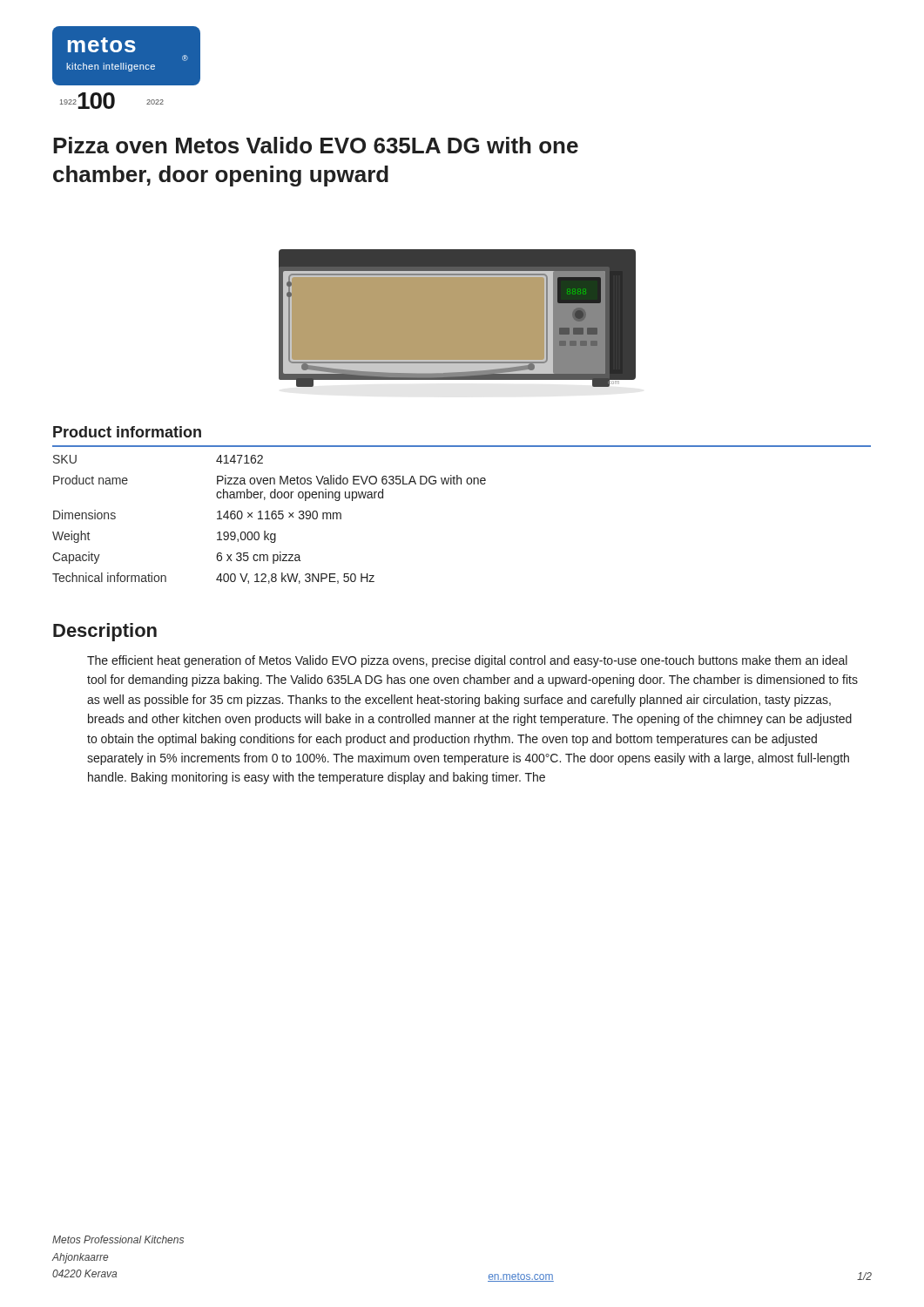
Task: Select the photo
Action: (462, 306)
